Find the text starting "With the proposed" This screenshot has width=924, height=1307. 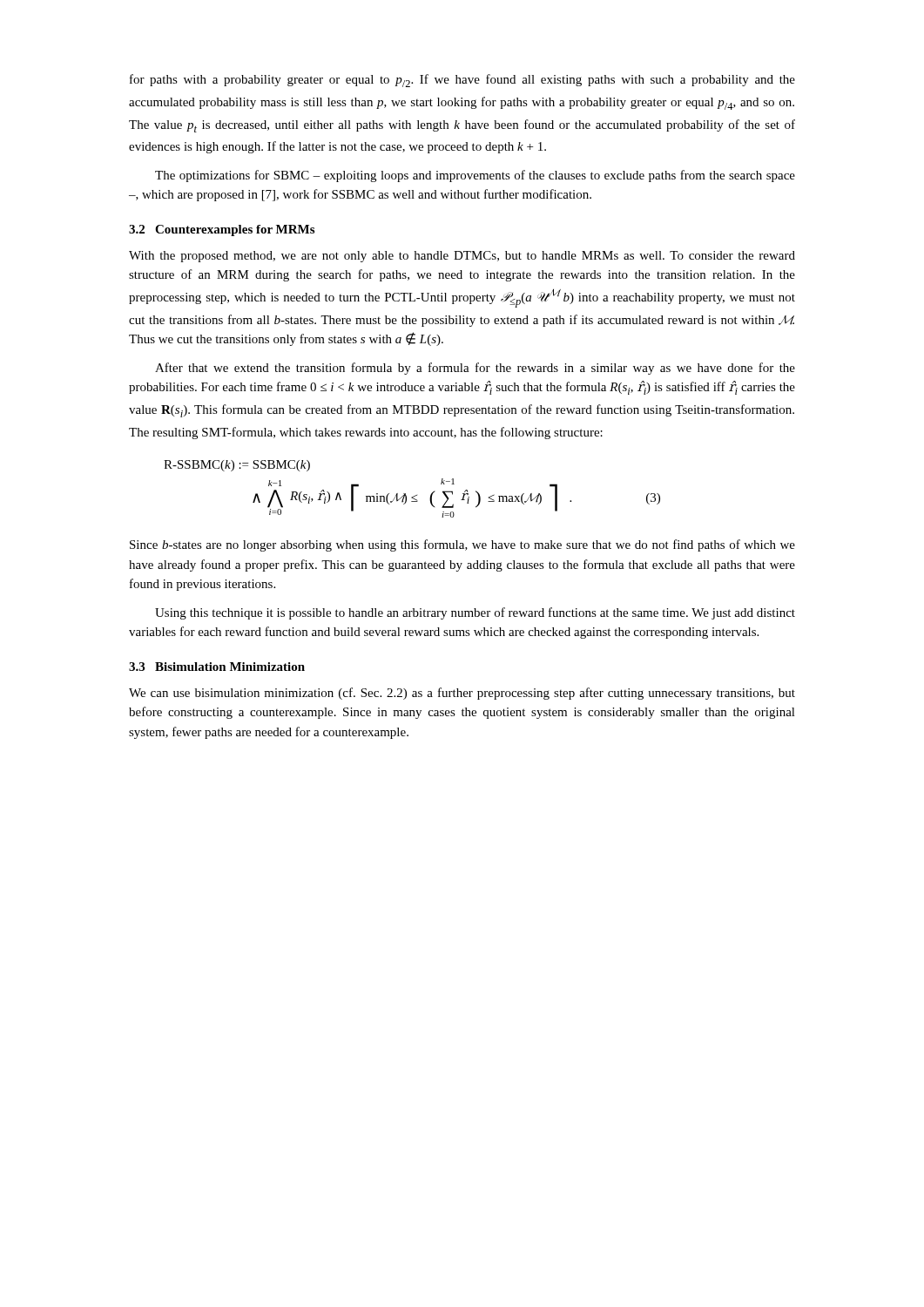point(462,297)
